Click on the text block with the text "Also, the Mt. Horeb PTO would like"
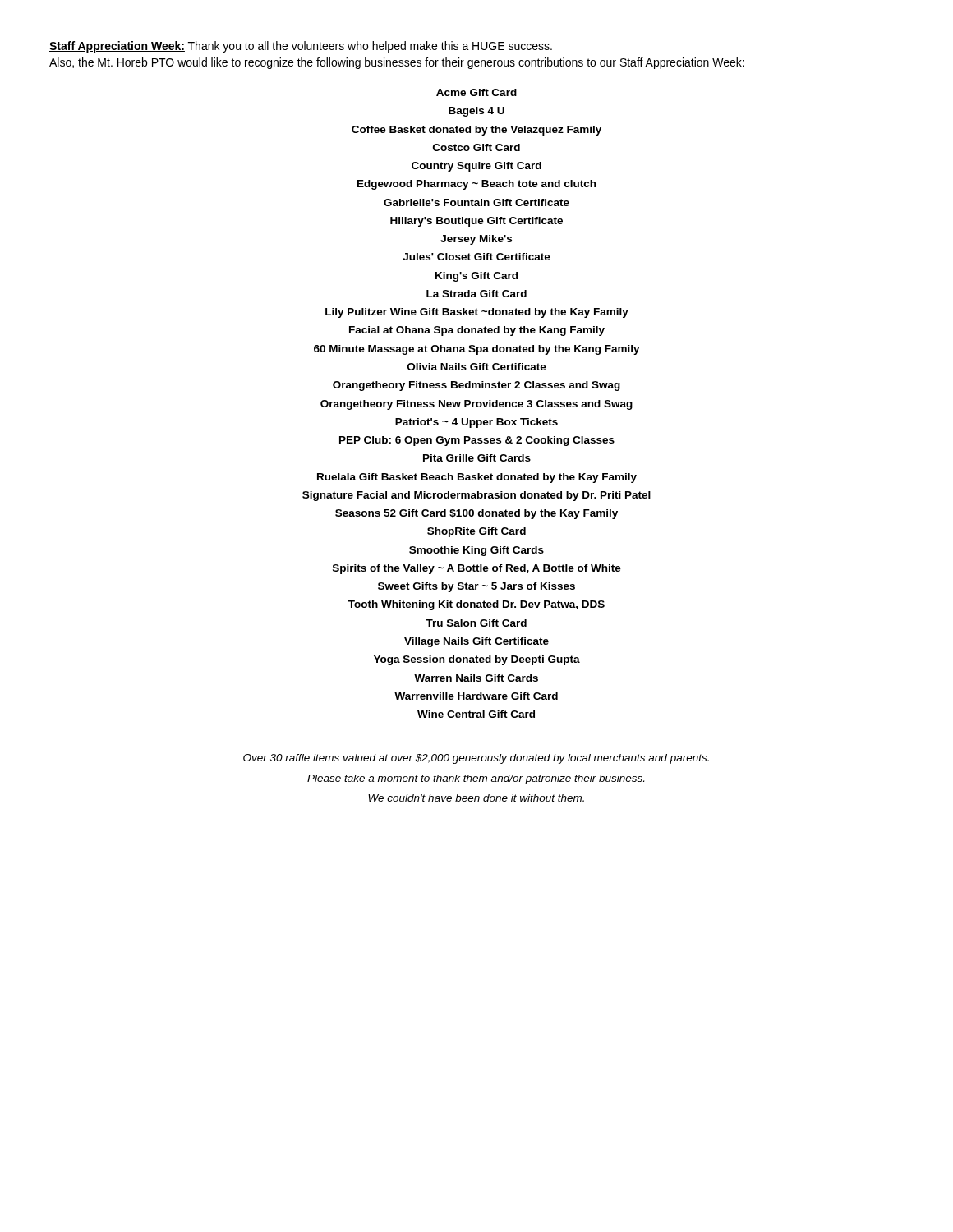 397,62
